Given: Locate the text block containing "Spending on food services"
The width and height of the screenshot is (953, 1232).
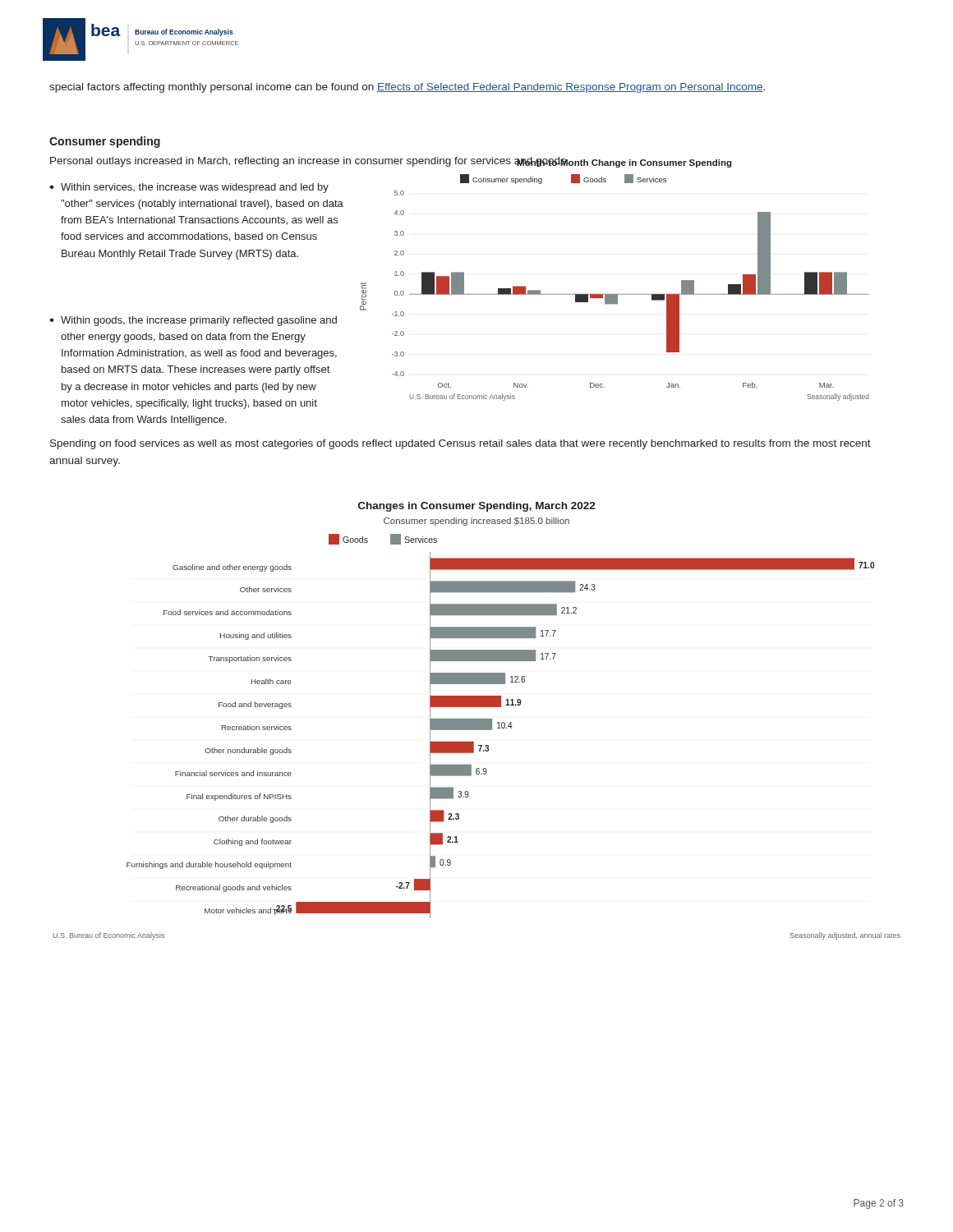Looking at the screenshot, I should pos(460,452).
